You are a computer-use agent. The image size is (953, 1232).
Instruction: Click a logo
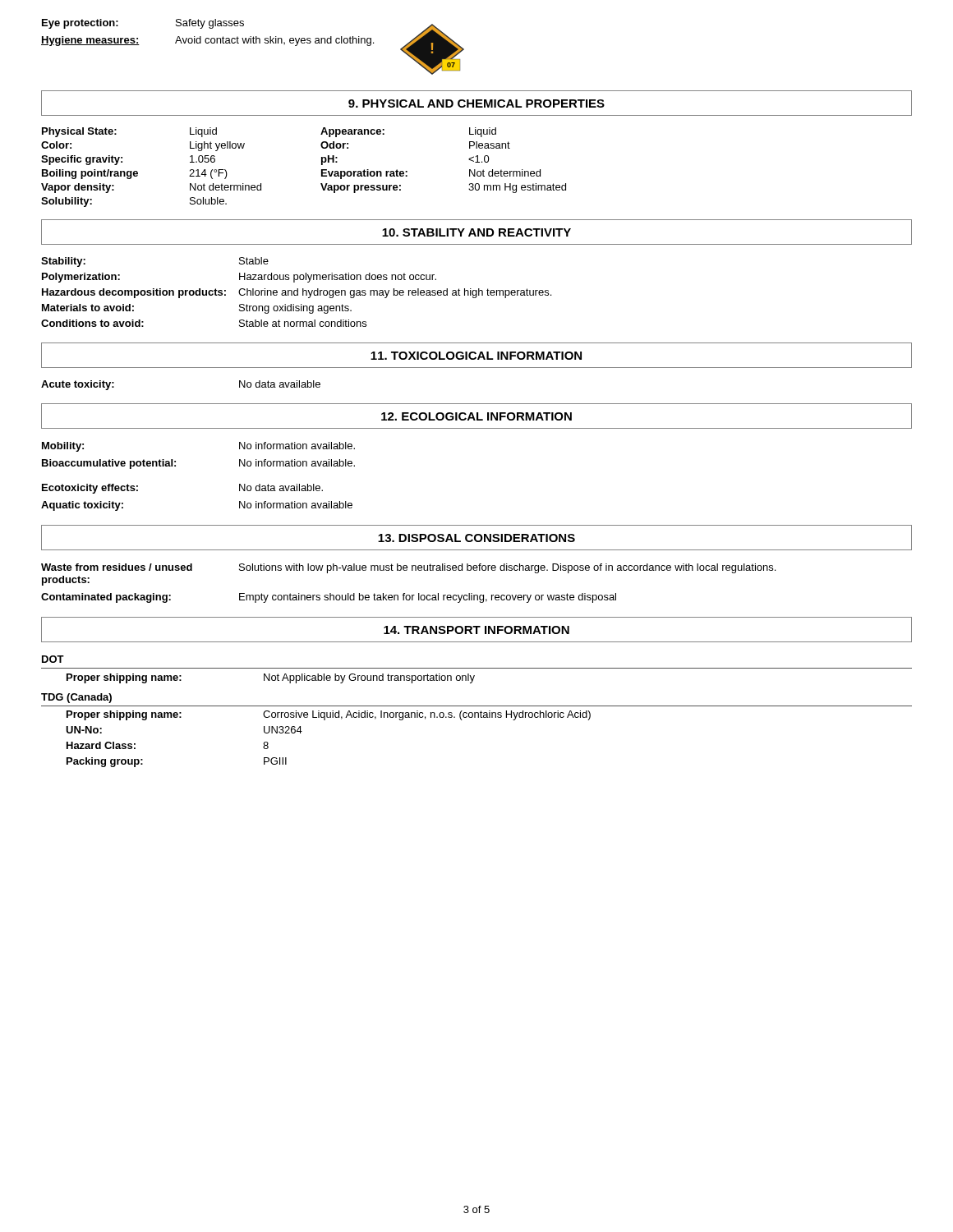[x=432, y=51]
